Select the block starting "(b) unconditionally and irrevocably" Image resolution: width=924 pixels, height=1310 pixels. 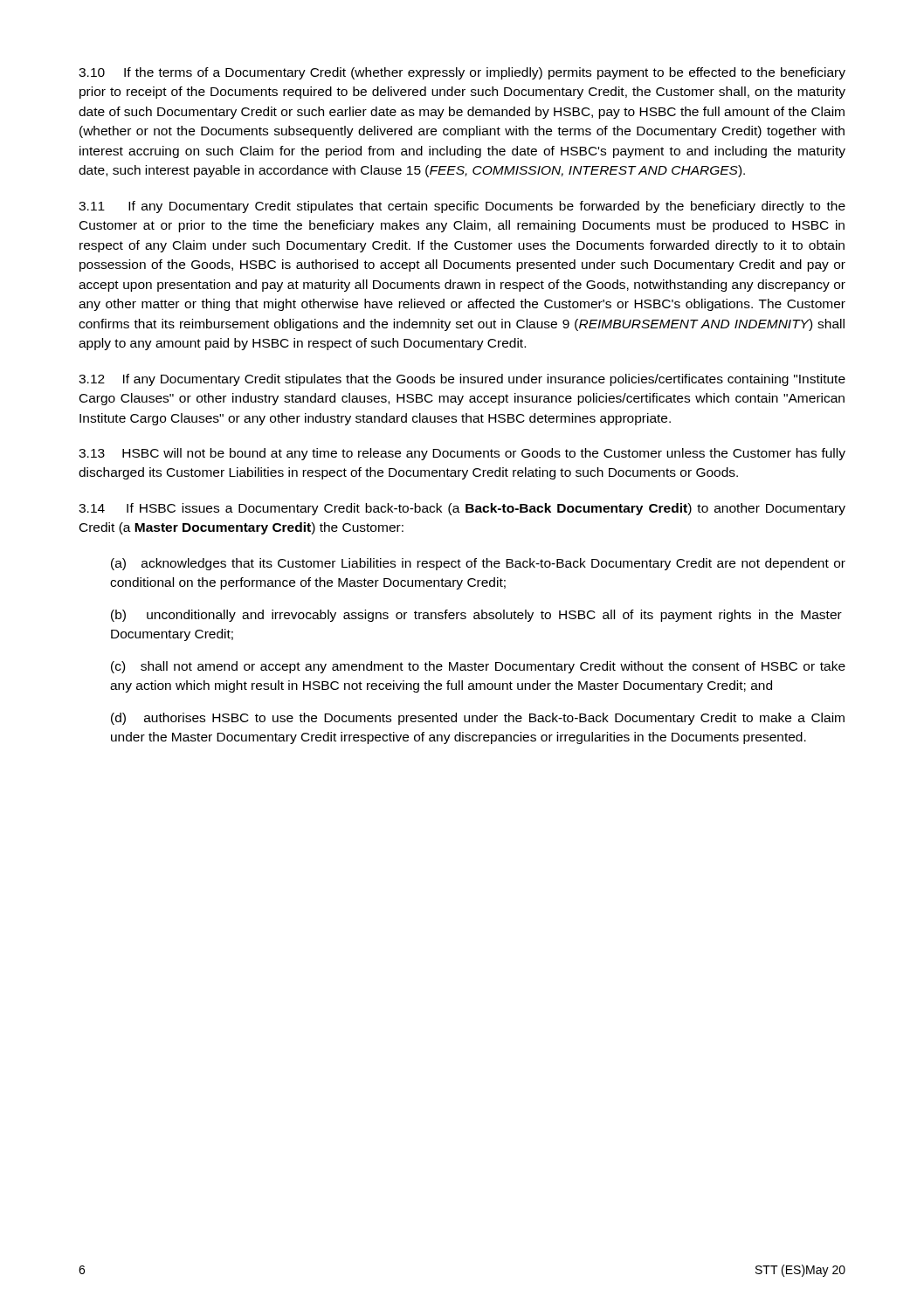coord(478,624)
